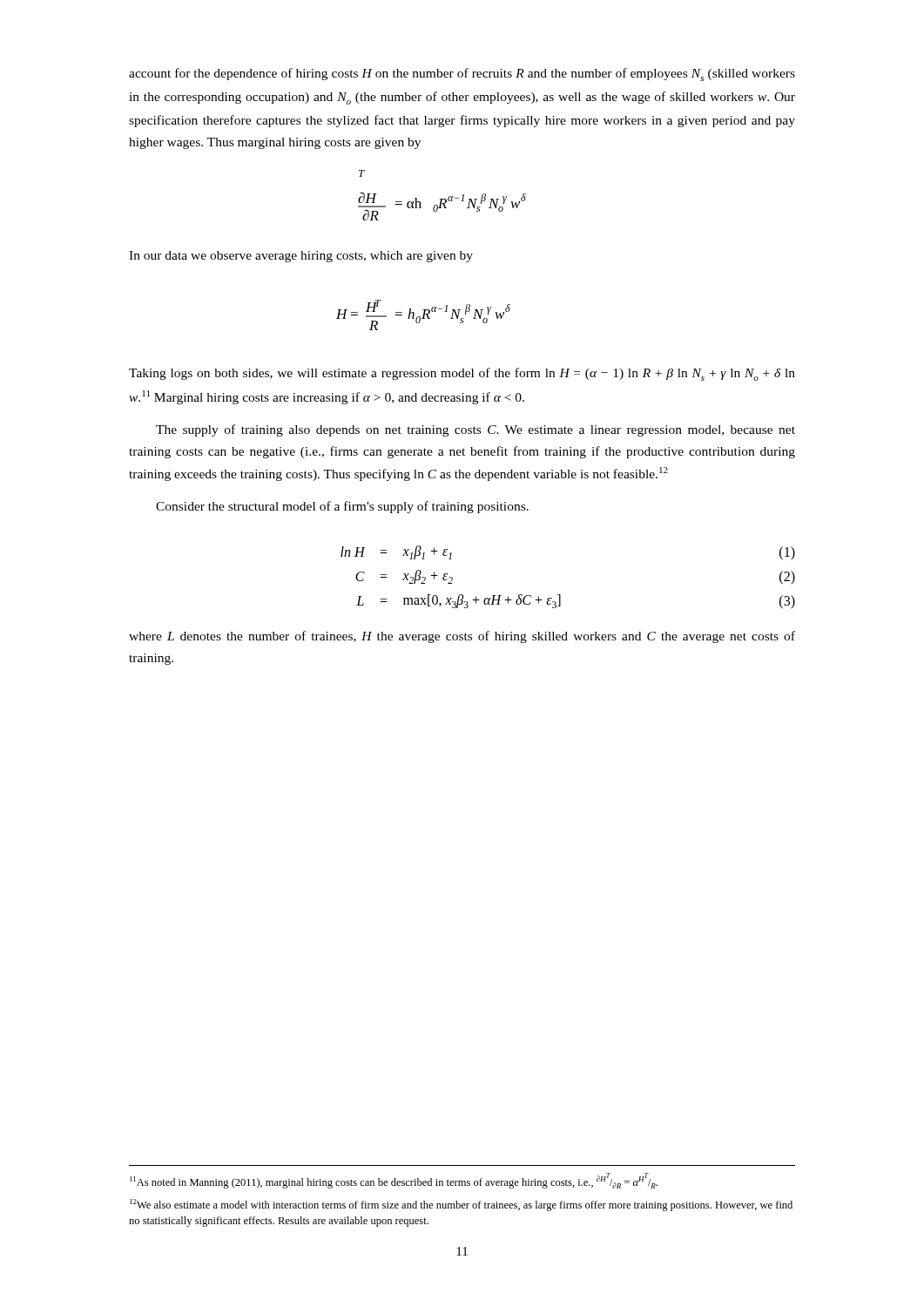Find the text block with the text "where L denotes"
Image resolution: width=924 pixels, height=1307 pixels.
pyautogui.click(x=462, y=647)
